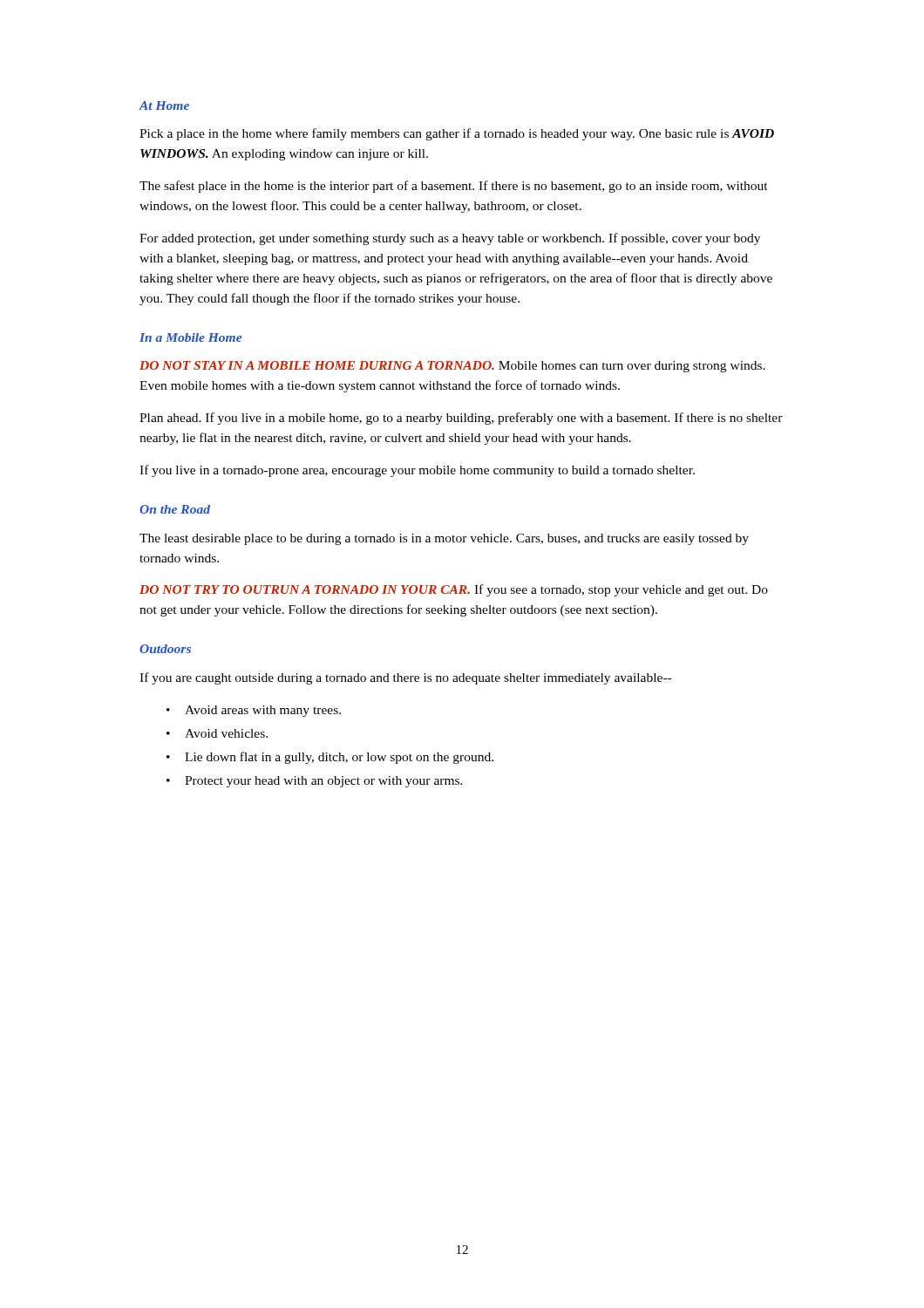Locate the text block that reads "The safest place in the home is the"
The height and width of the screenshot is (1308, 924).
coord(453,196)
